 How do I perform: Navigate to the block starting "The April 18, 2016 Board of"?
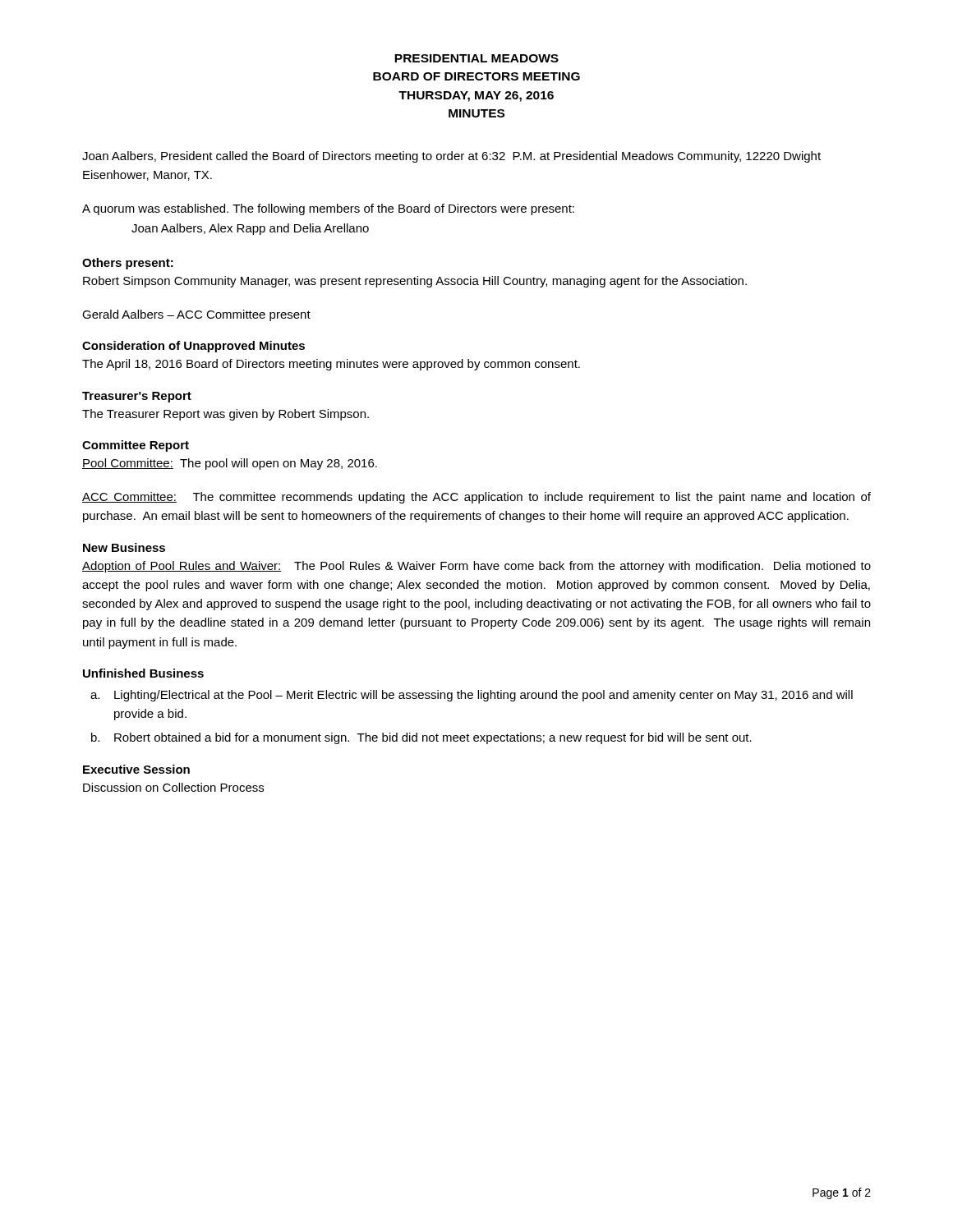pyautogui.click(x=332, y=364)
